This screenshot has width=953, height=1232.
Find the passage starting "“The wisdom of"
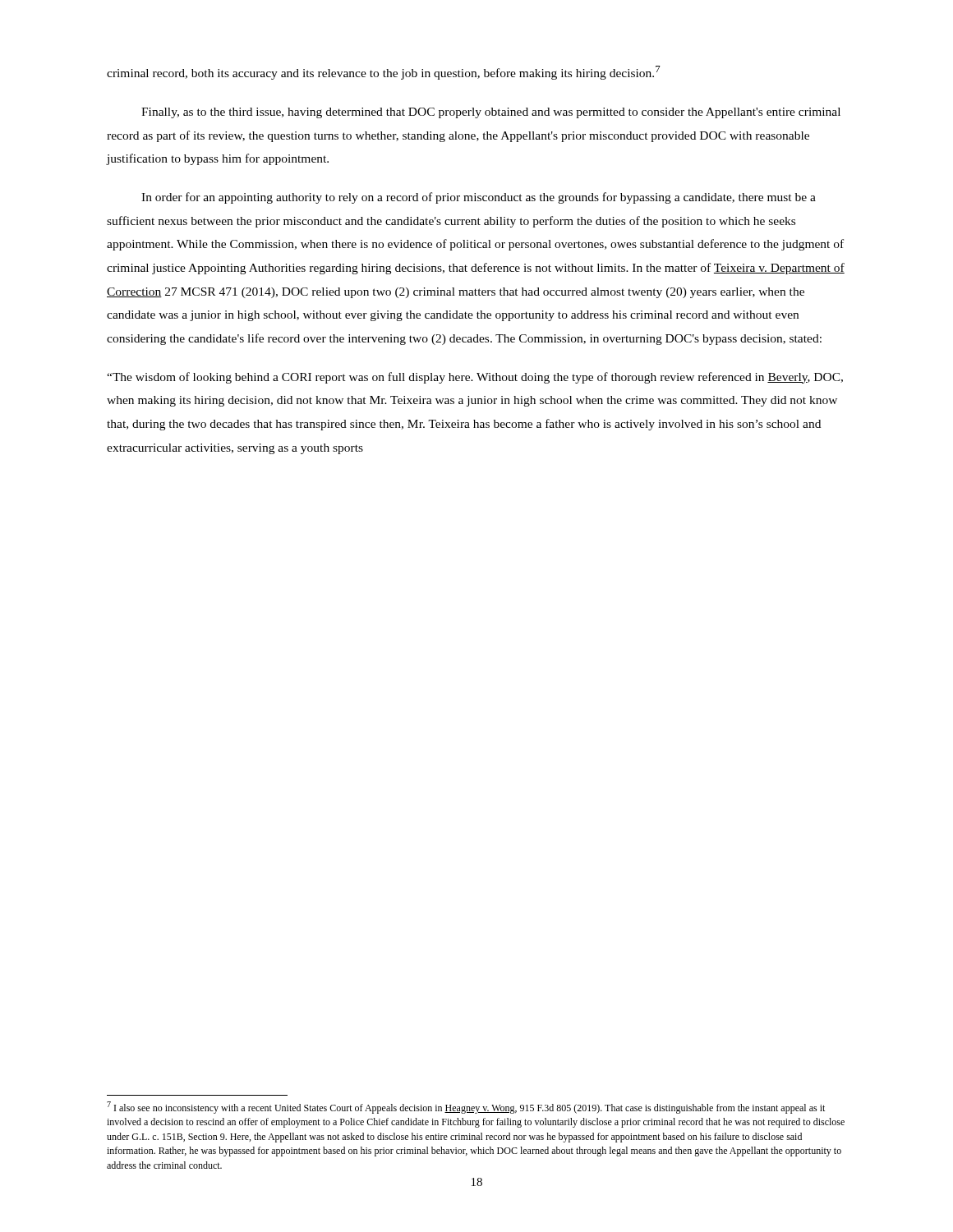[476, 412]
